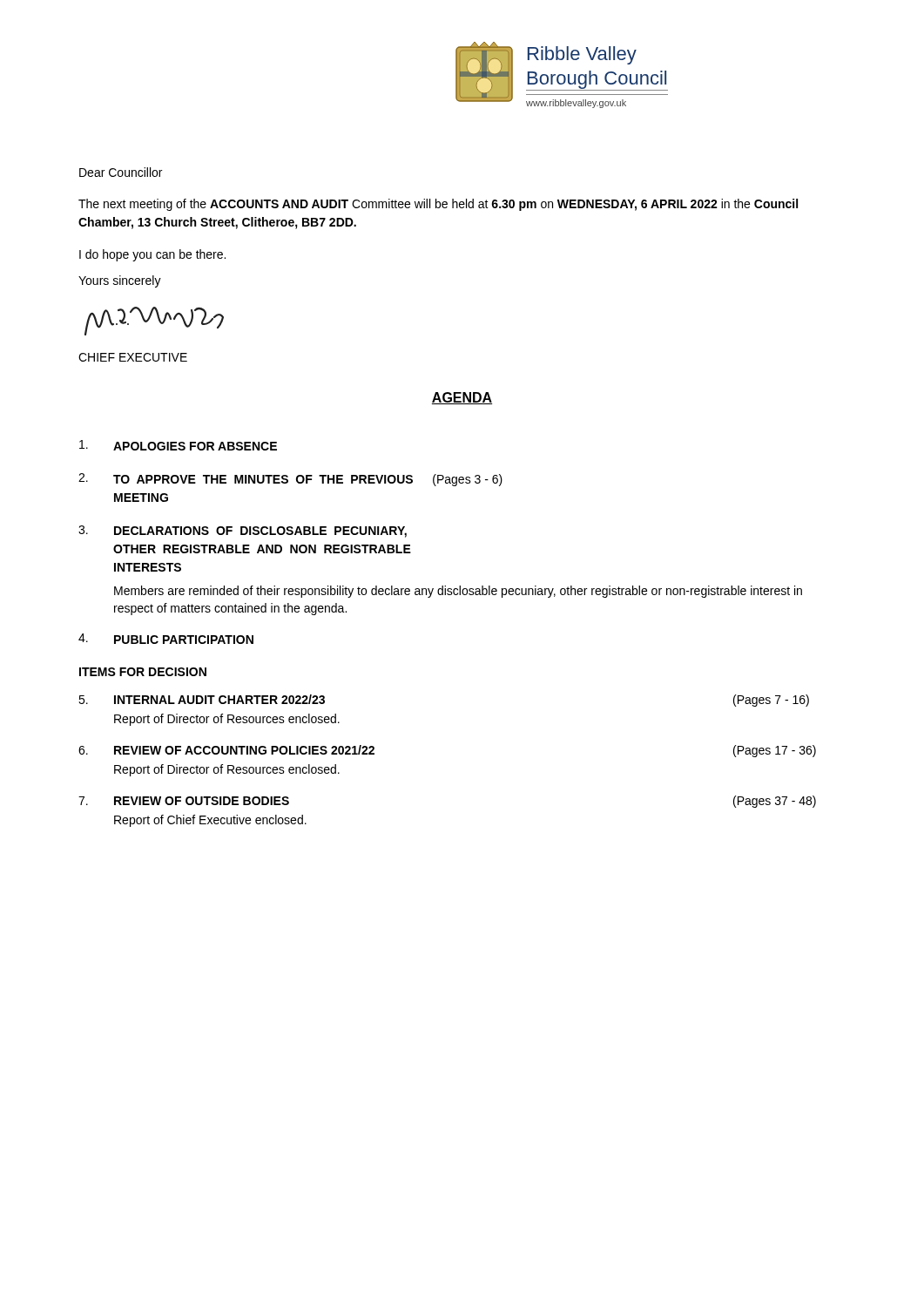Locate the text starting "Yours sincerely"
The image size is (924, 1307).
119,281
